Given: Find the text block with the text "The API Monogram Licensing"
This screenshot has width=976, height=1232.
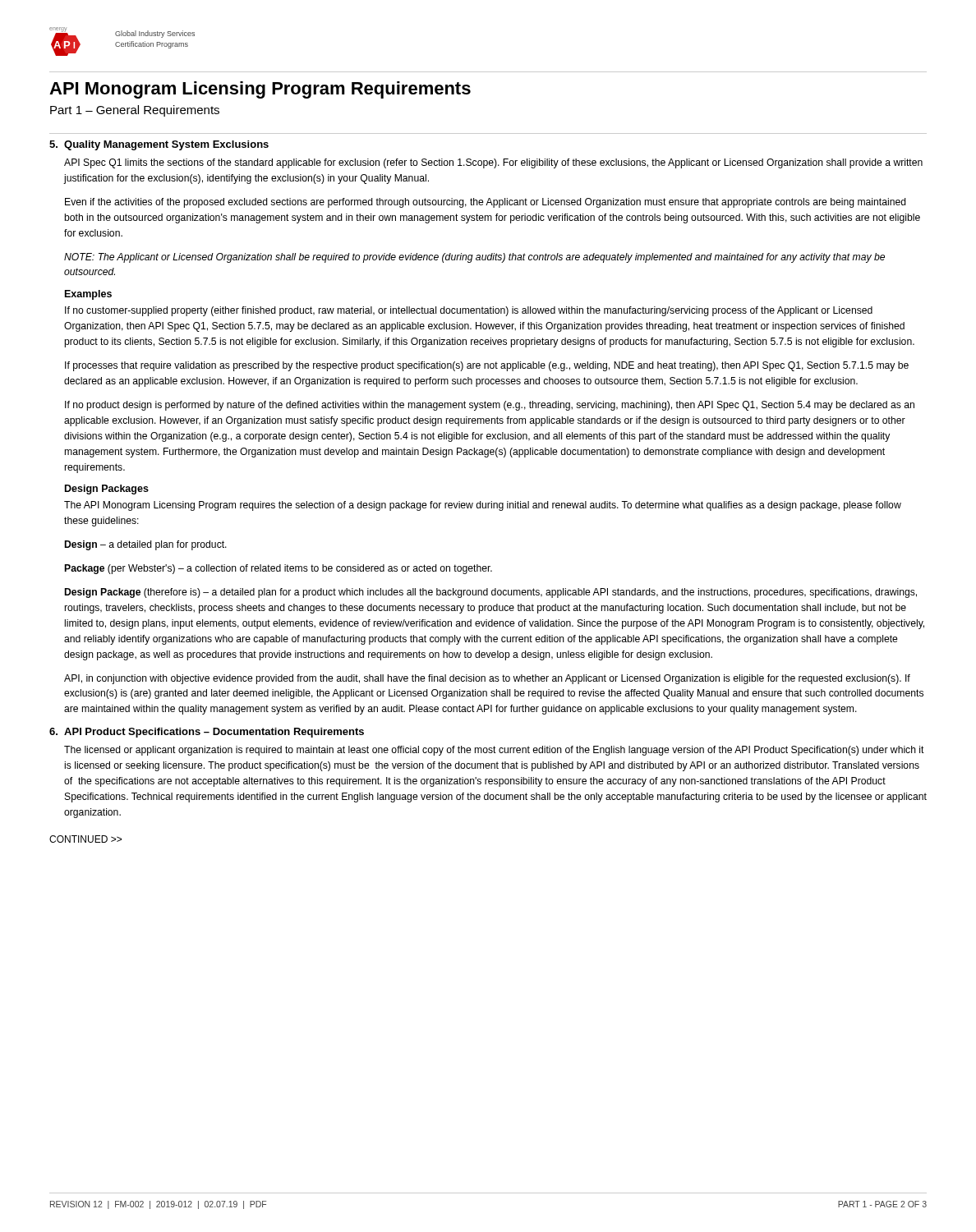Looking at the screenshot, I should pyautogui.click(x=488, y=514).
